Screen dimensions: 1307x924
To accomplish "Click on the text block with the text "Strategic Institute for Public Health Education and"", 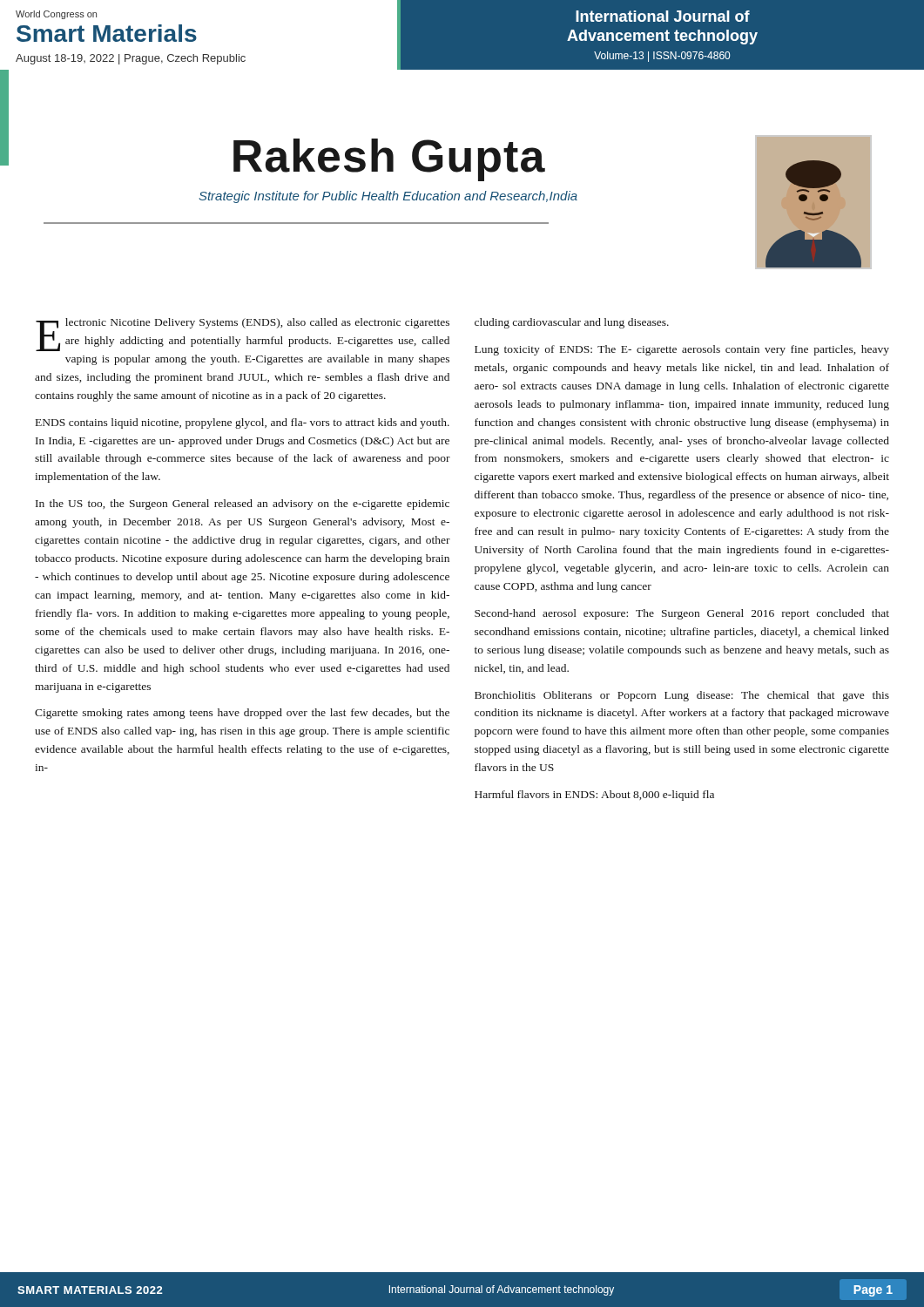I will [x=388, y=196].
